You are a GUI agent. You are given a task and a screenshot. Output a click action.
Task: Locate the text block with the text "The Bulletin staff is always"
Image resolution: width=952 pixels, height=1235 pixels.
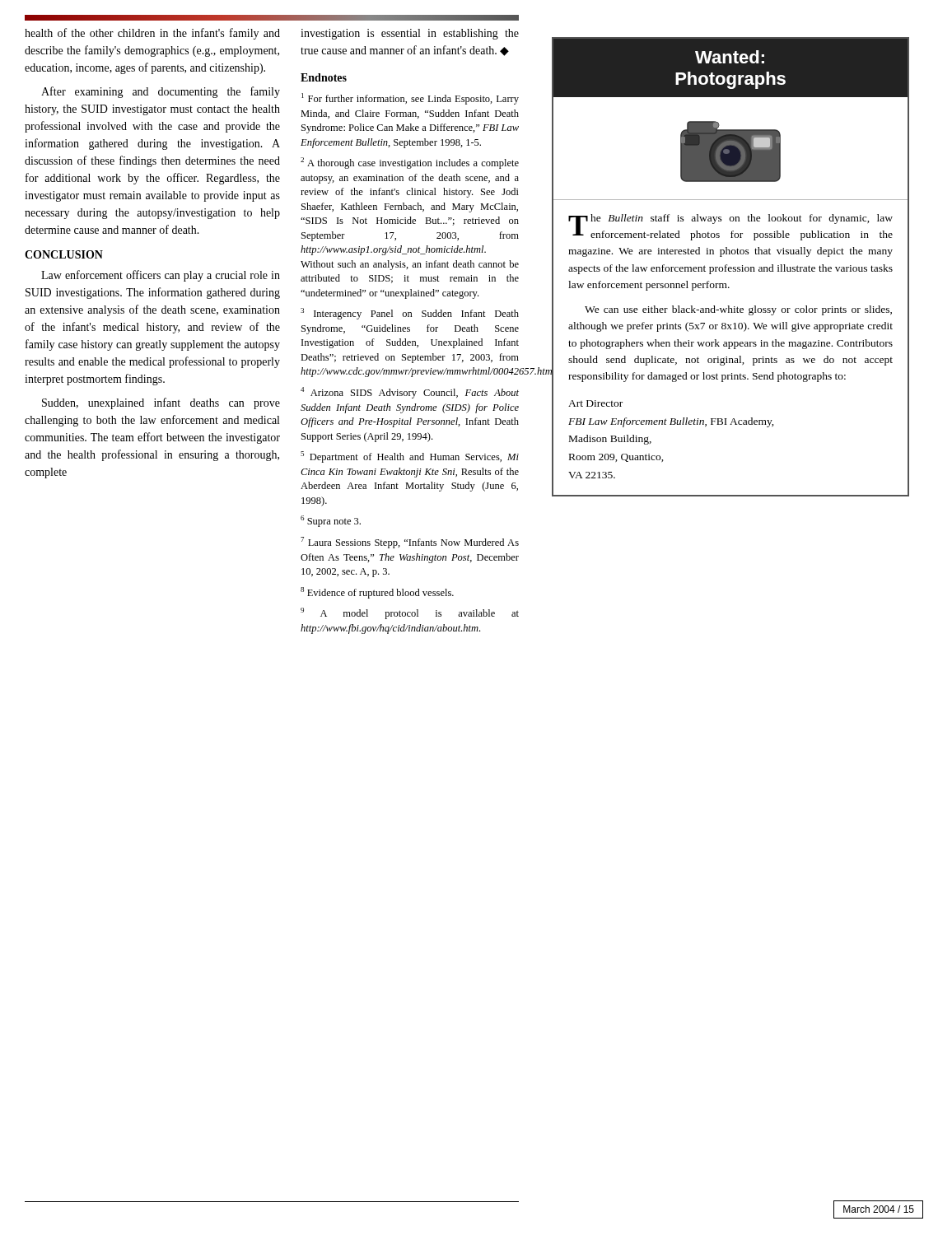coord(730,297)
